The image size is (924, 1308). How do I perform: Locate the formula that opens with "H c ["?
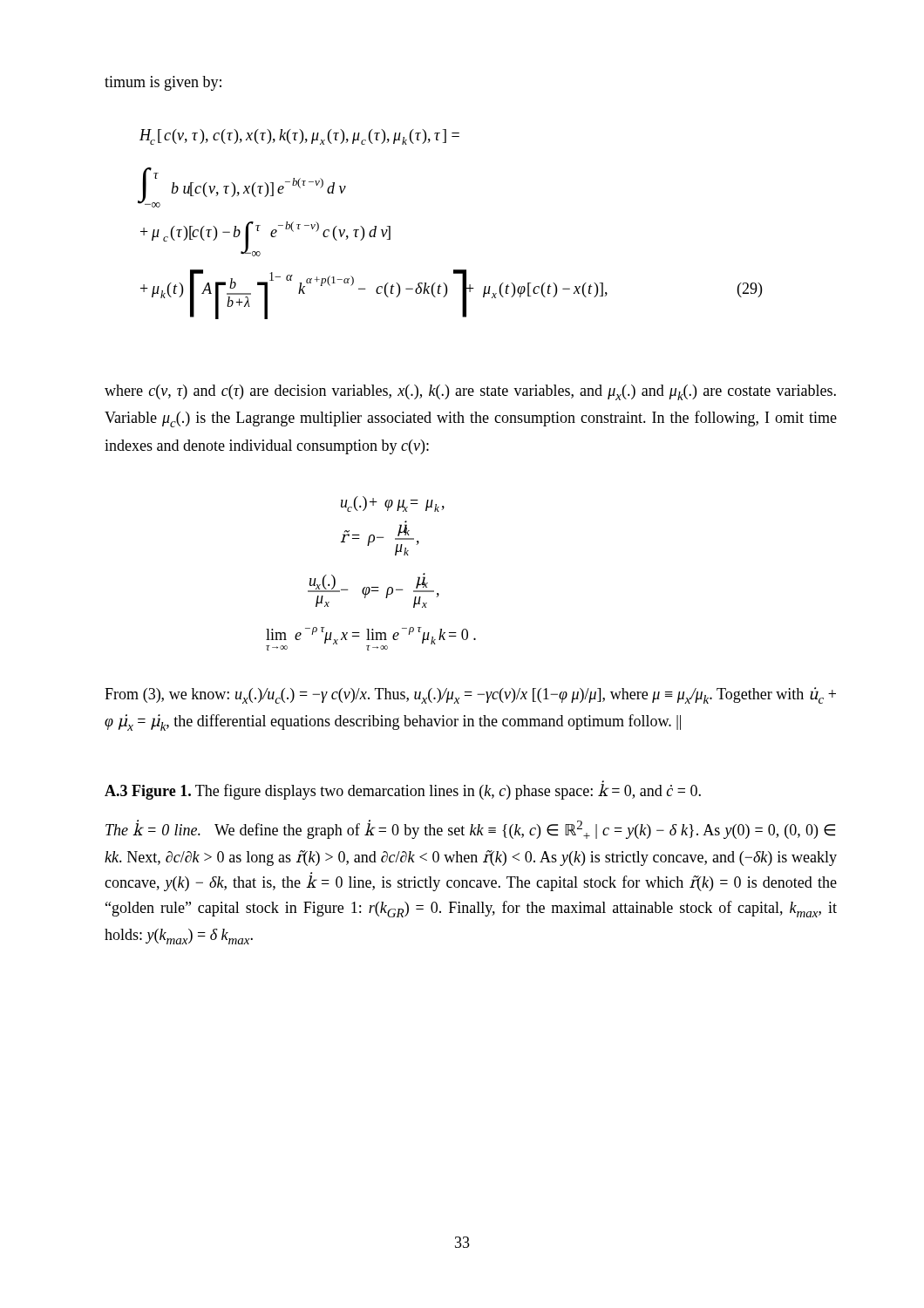tap(299, 137)
